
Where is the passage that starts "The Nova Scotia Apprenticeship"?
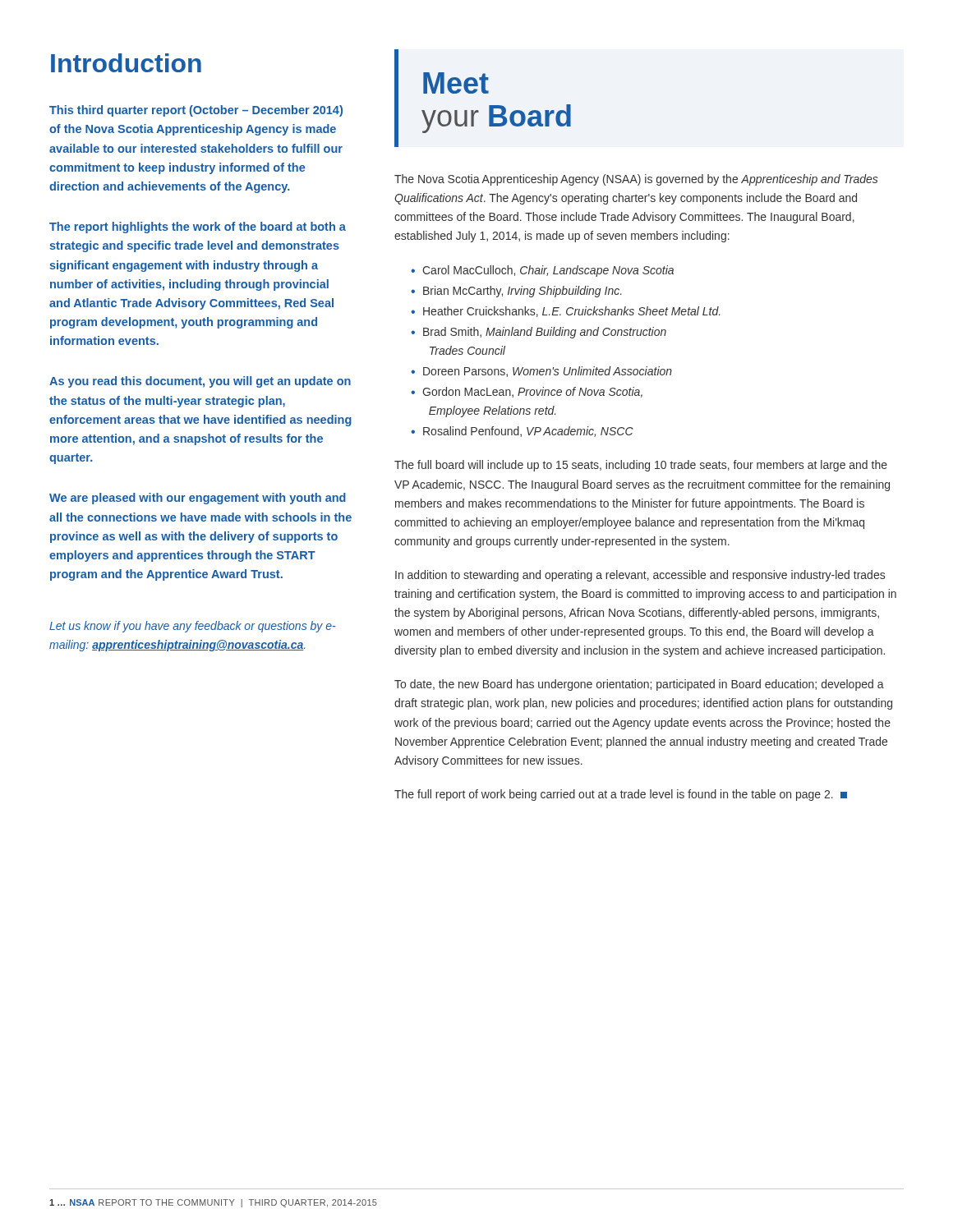649,208
